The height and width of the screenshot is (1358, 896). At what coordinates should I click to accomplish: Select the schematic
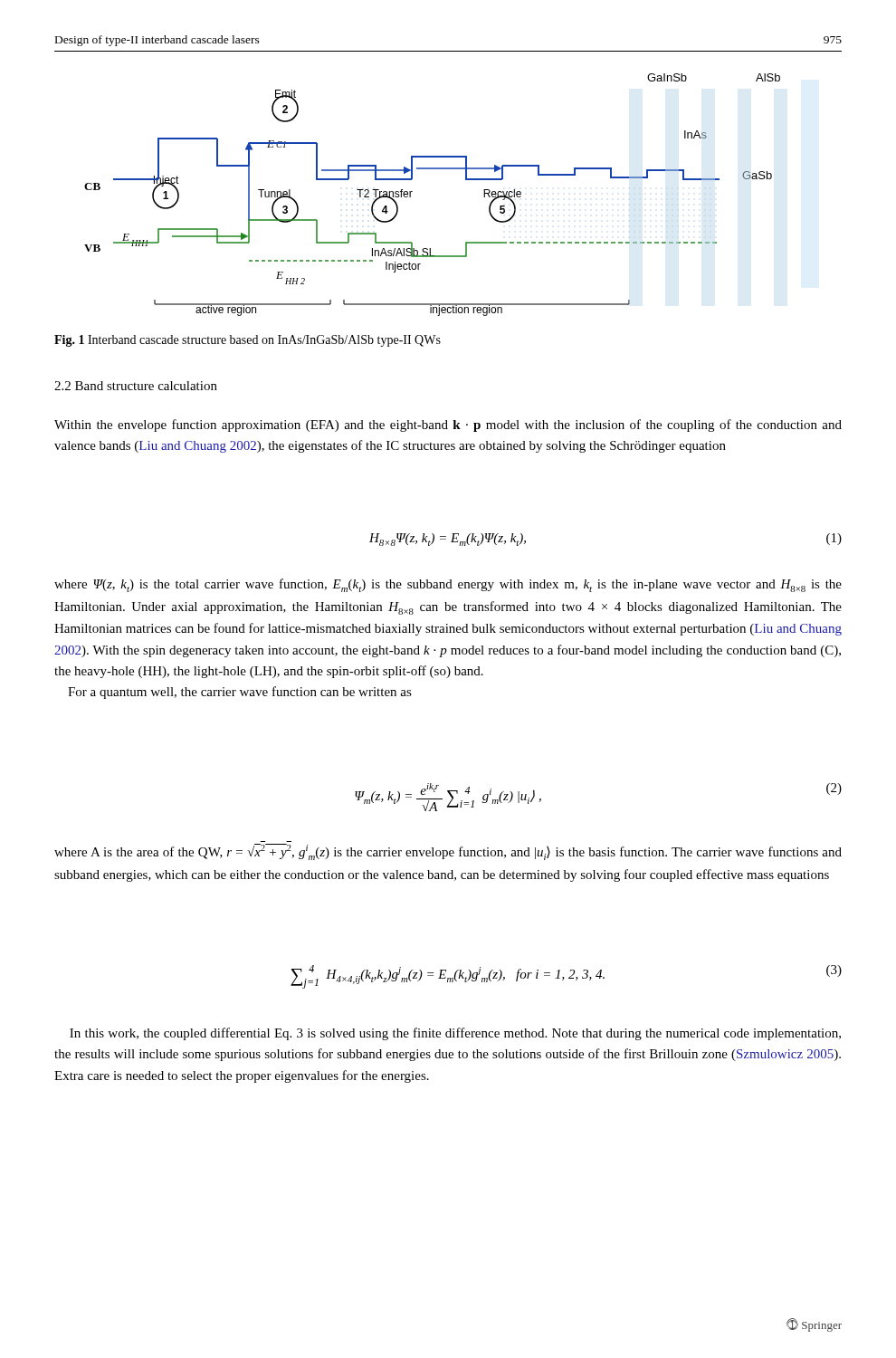(448, 193)
